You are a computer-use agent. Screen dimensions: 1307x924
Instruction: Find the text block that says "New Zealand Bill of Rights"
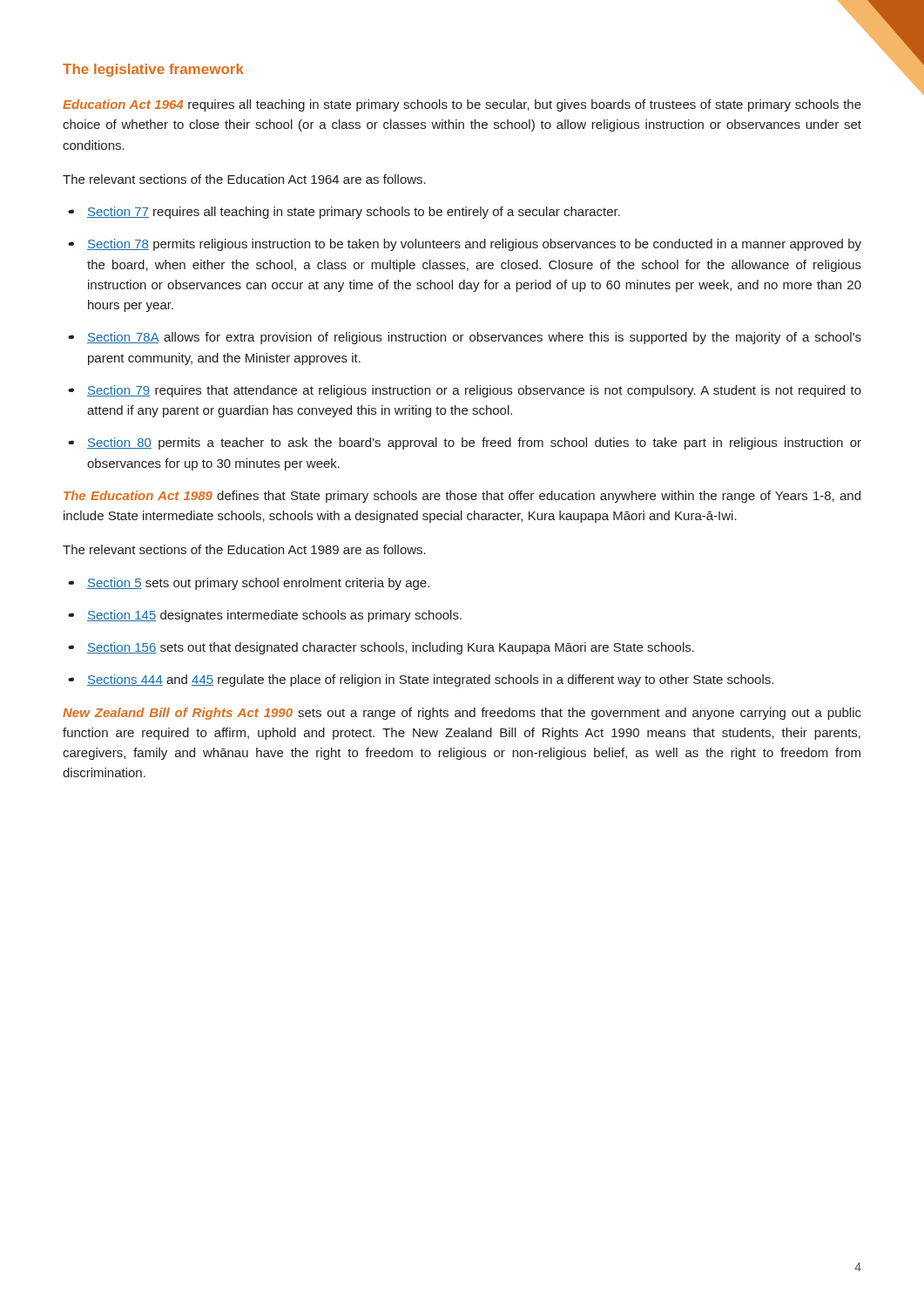coord(462,742)
